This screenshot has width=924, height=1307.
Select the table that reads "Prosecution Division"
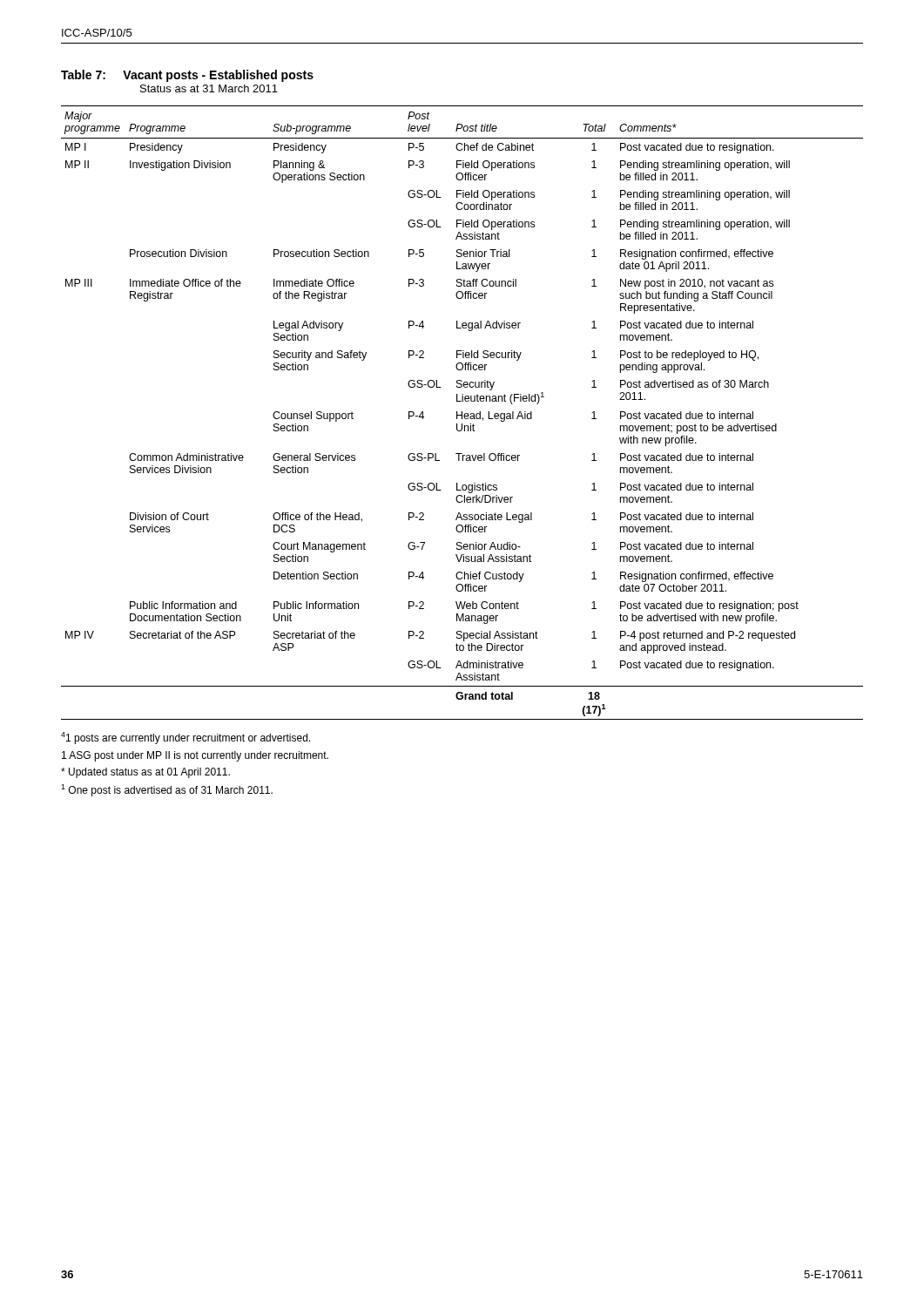click(462, 413)
